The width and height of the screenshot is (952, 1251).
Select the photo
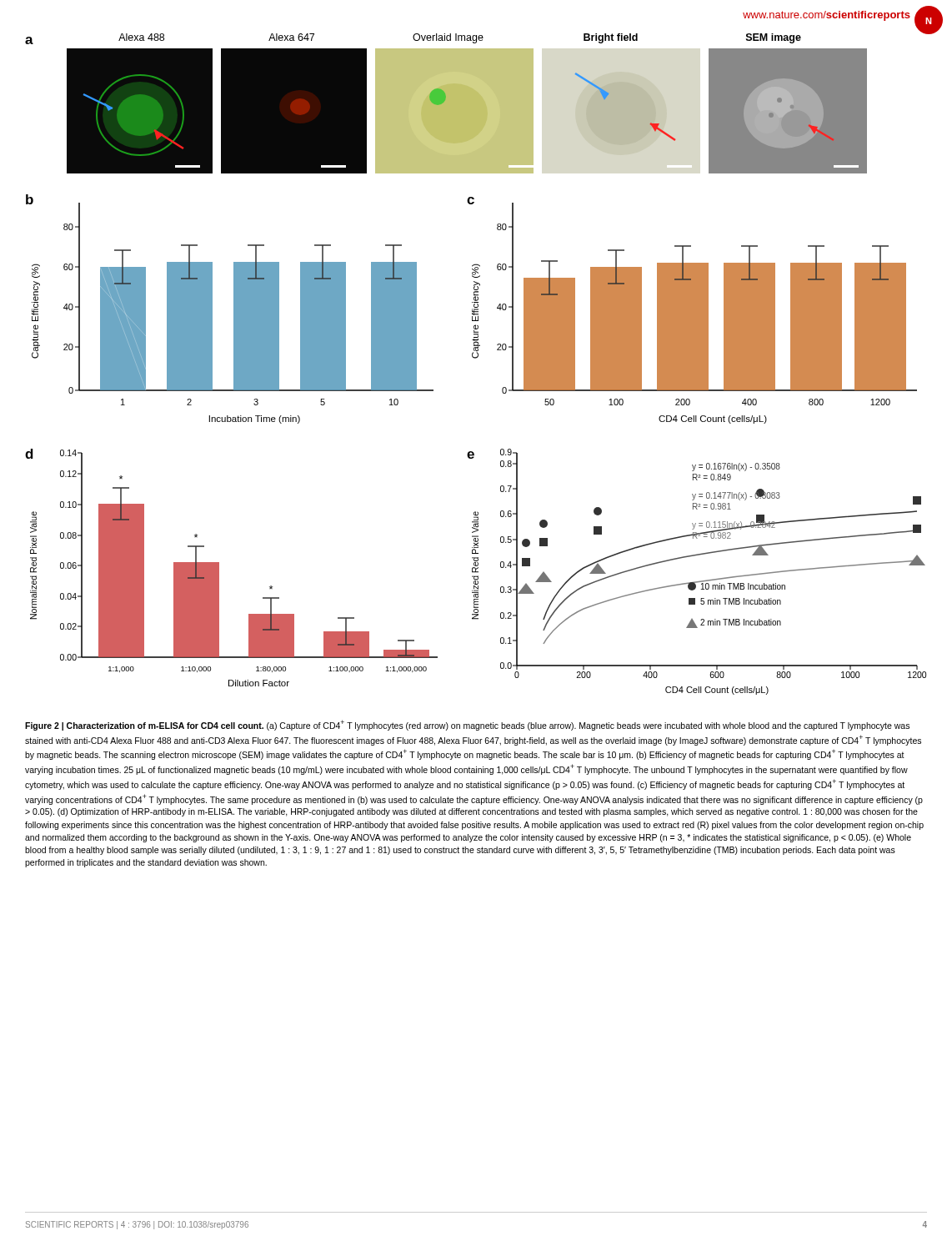[x=475, y=113]
